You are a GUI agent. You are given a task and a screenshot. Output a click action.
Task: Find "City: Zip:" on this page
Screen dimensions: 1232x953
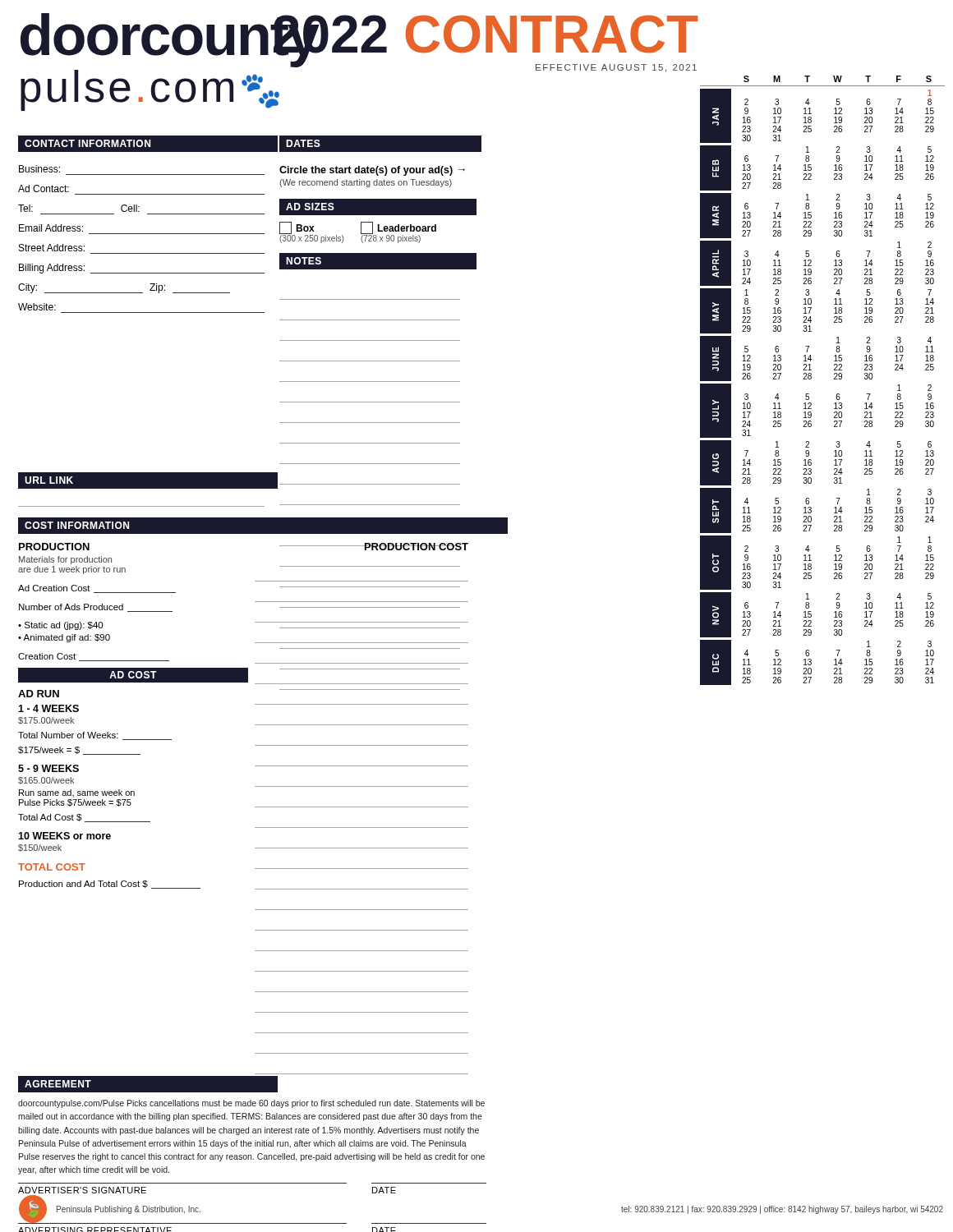pyautogui.click(x=124, y=287)
